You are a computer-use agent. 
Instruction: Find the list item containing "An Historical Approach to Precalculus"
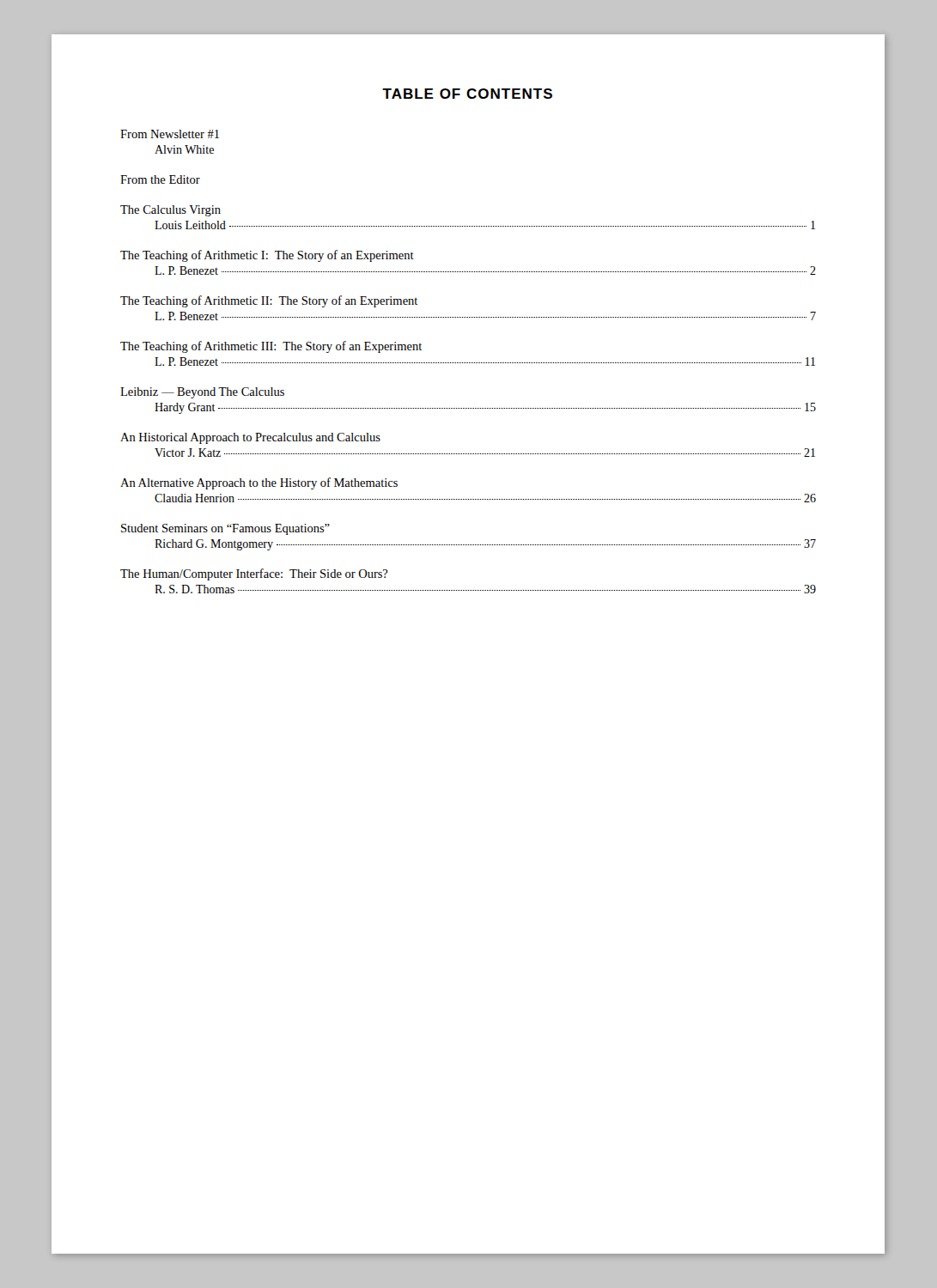point(468,445)
